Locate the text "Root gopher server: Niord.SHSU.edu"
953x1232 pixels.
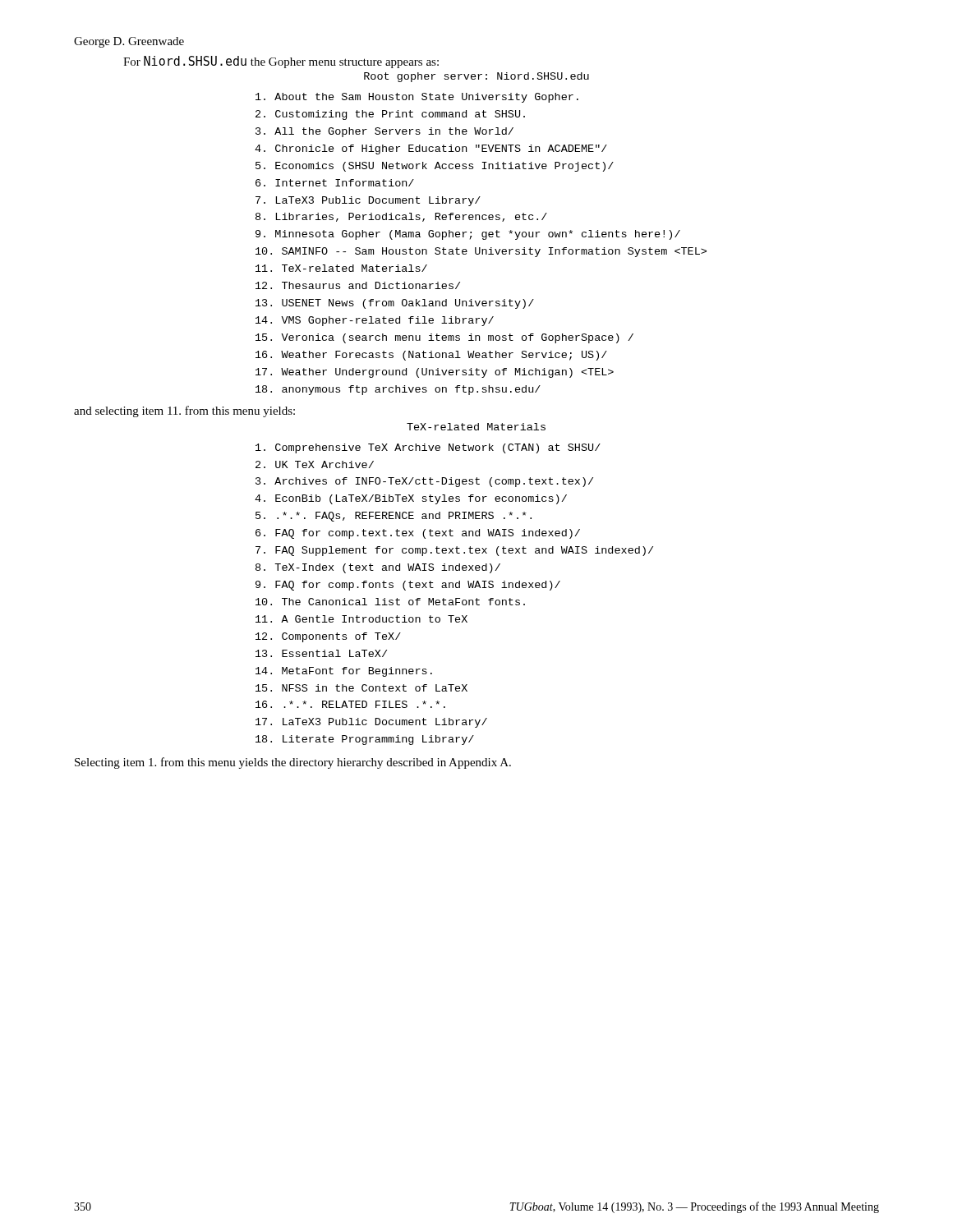pos(476,77)
